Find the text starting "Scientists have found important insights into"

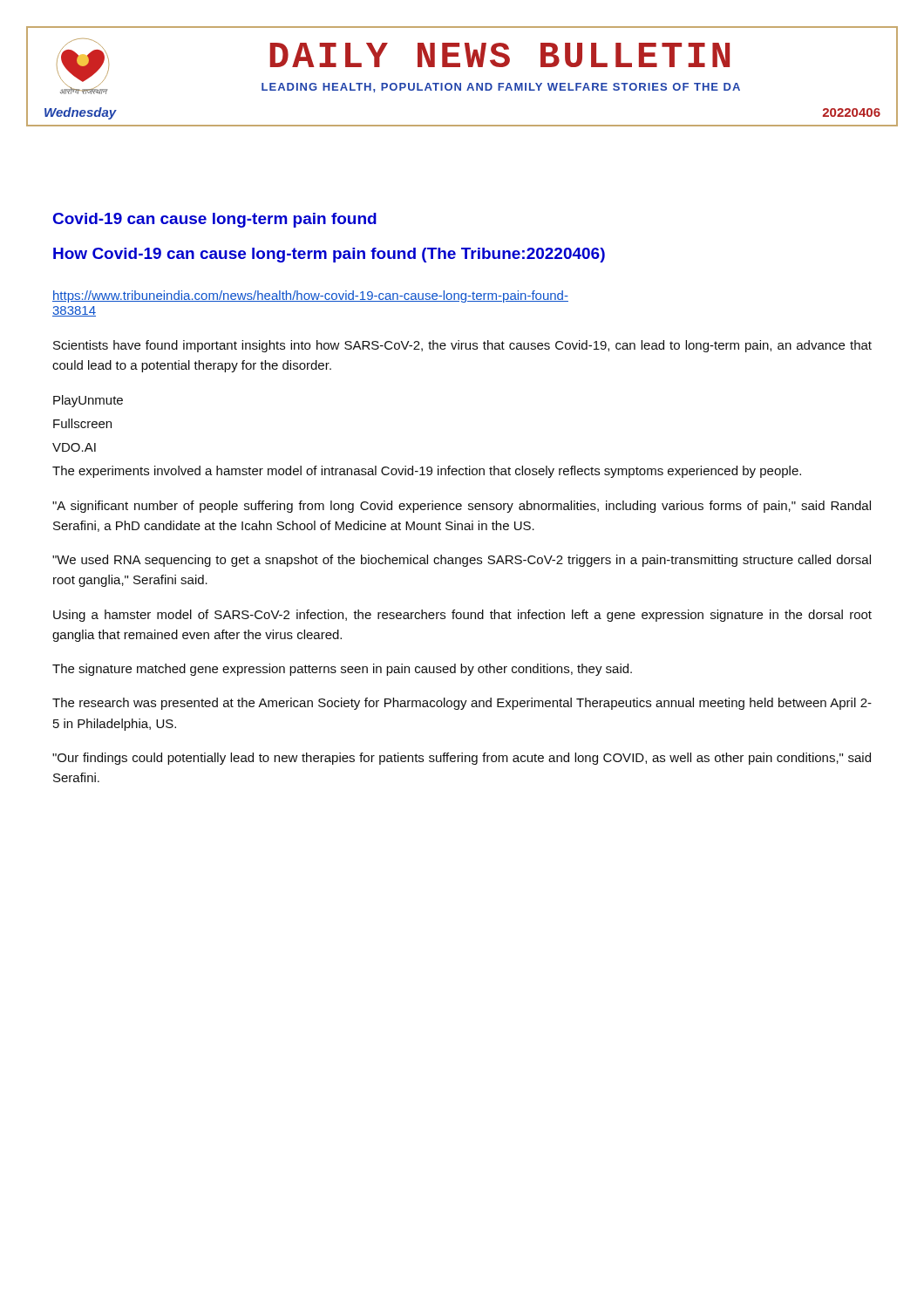462,355
